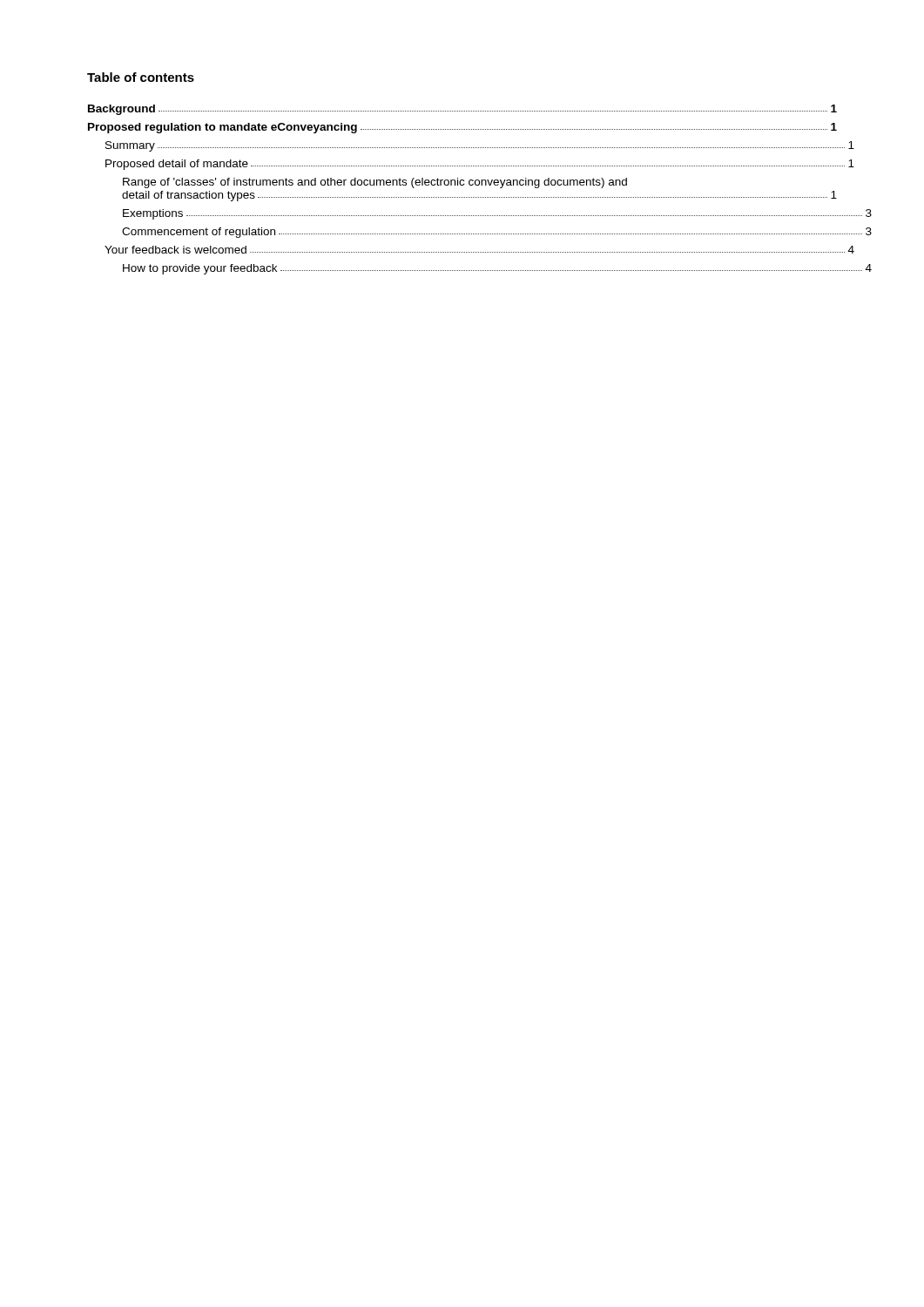The width and height of the screenshot is (924, 1307).
Task: Navigate to the text block starting "Proposed detail of mandate"
Action: point(479,163)
